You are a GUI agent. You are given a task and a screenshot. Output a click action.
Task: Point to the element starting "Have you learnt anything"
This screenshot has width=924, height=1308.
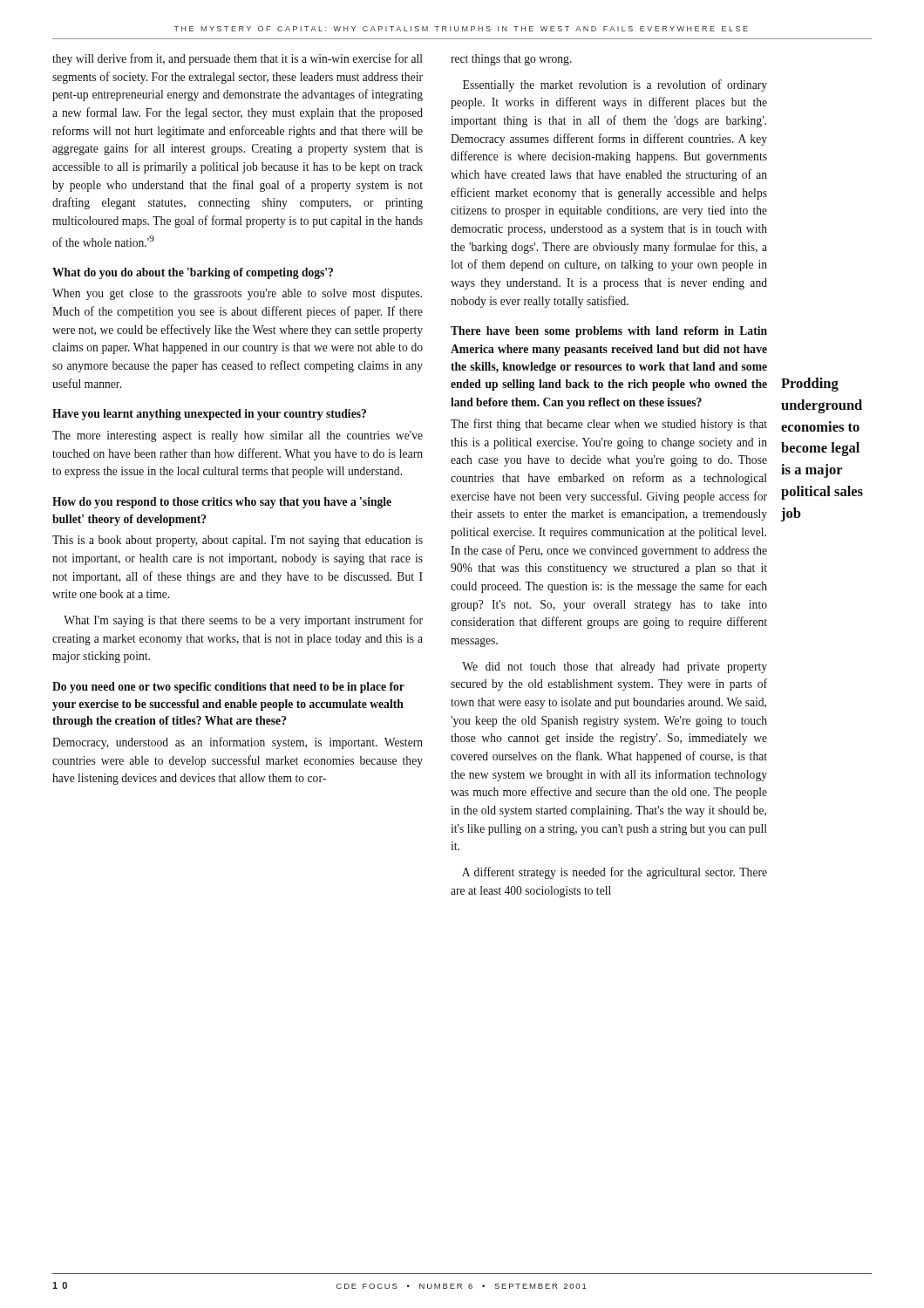tap(210, 414)
